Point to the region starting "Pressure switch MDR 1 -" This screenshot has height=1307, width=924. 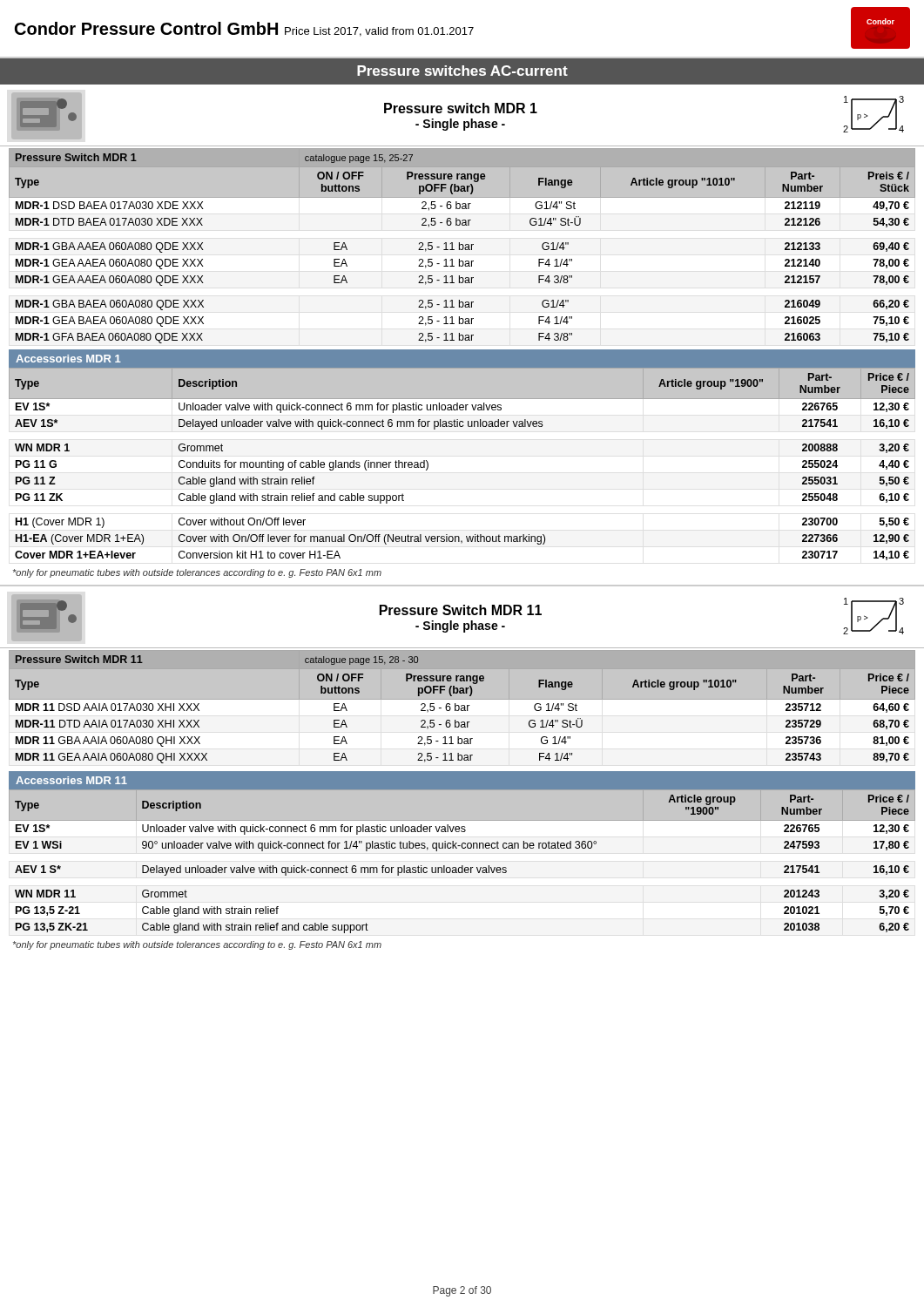click(x=460, y=116)
